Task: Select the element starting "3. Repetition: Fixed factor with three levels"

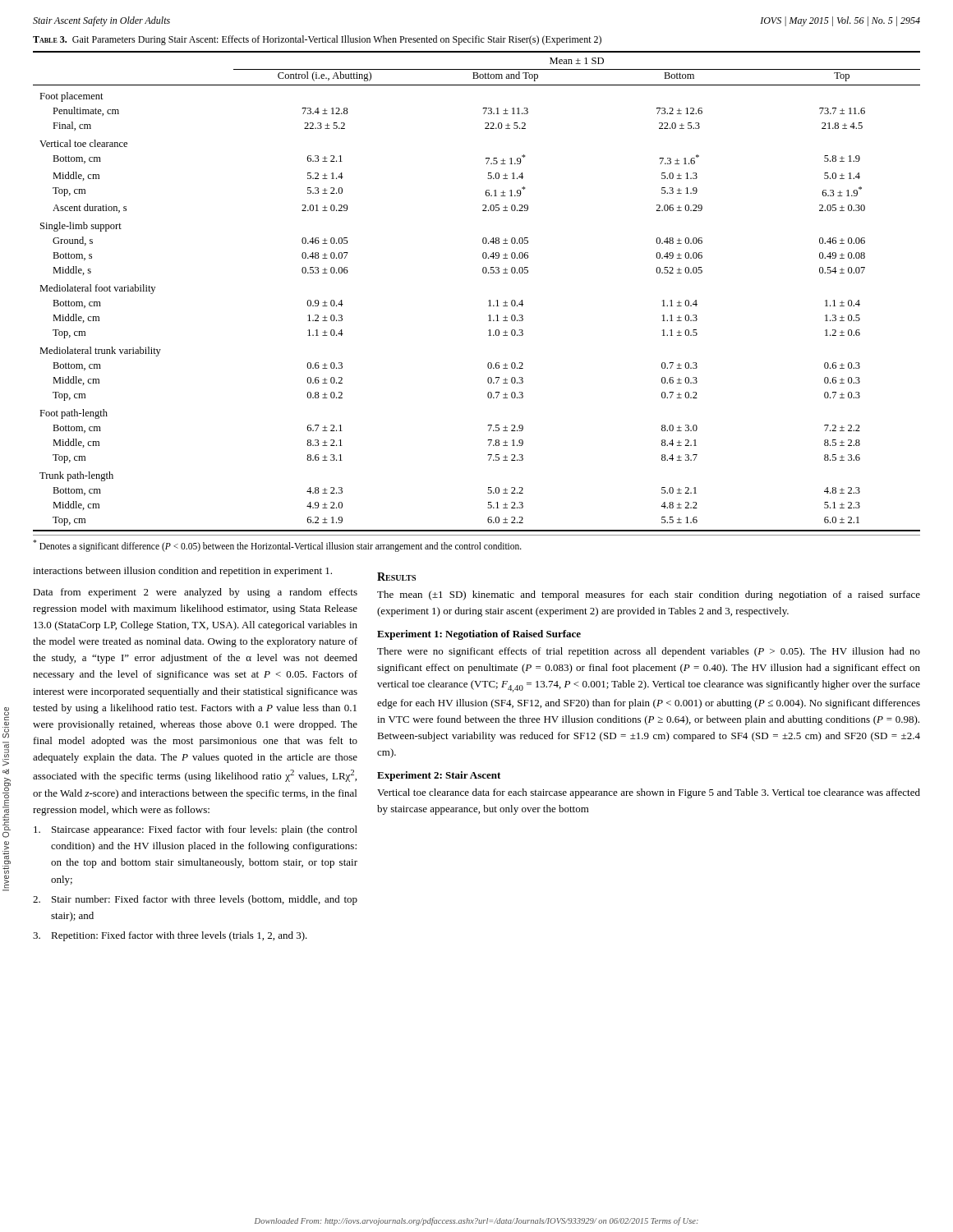Action: point(195,935)
